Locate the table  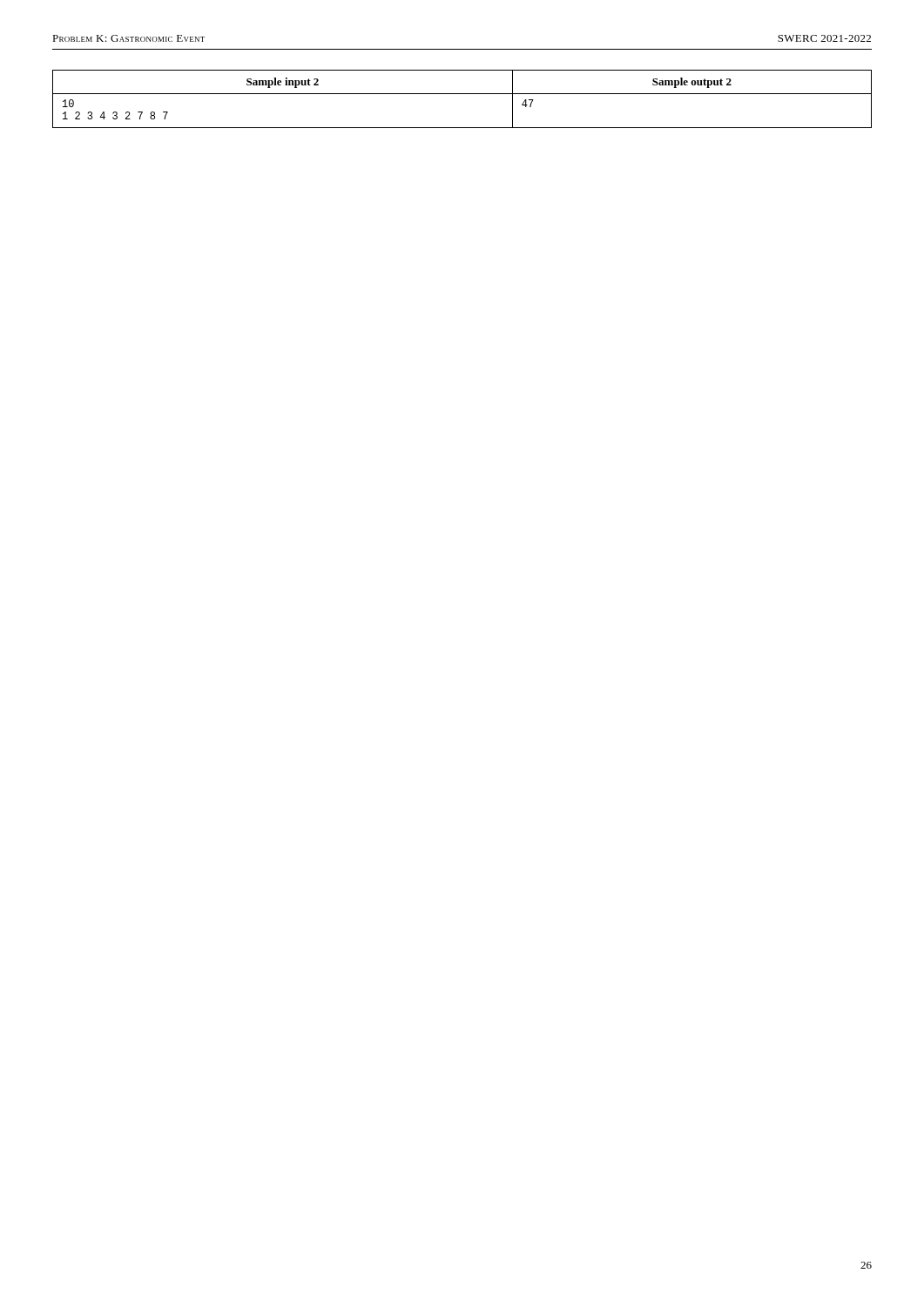[x=462, y=99]
